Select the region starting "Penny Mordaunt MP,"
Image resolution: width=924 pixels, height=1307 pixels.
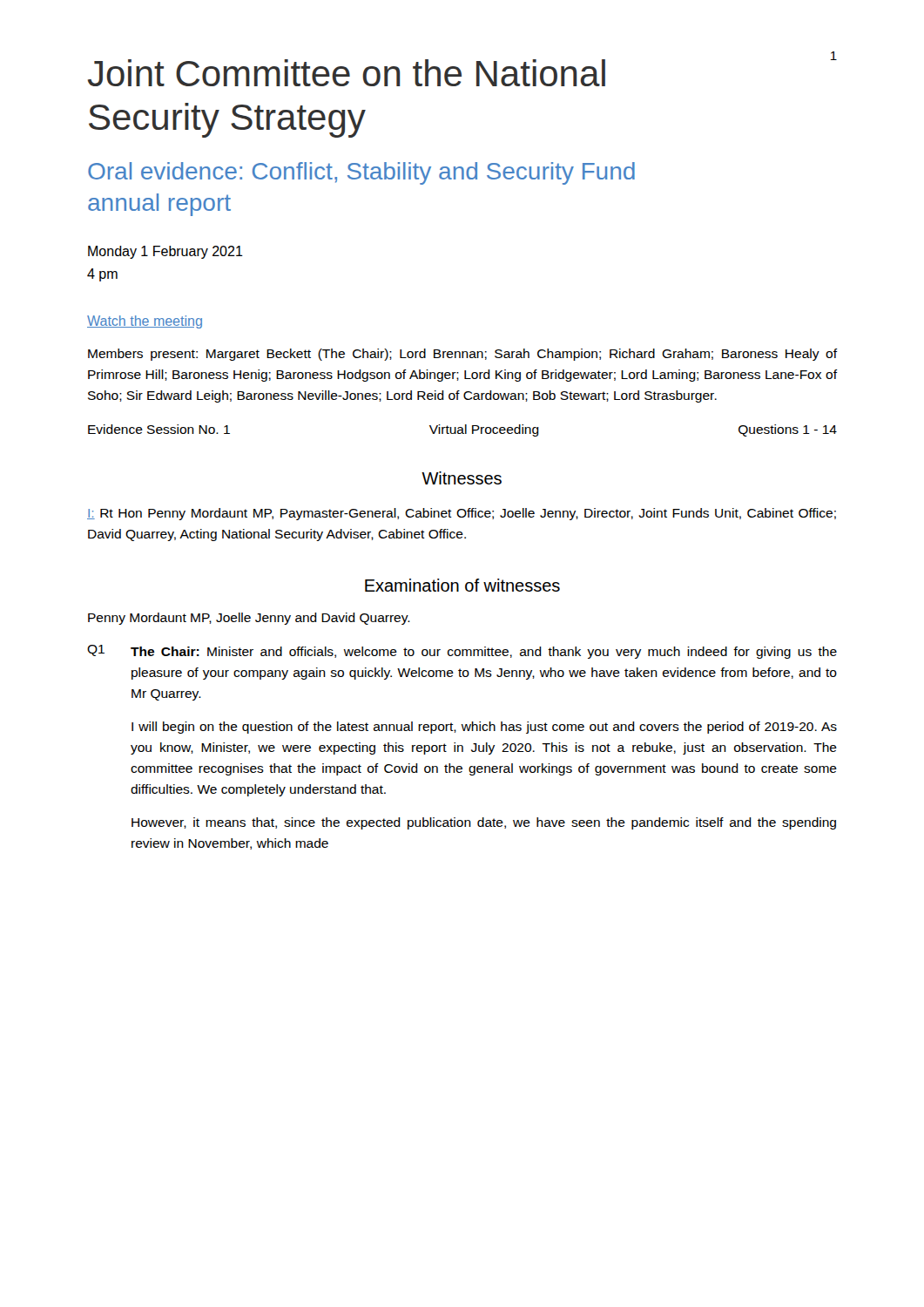click(x=249, y=617)
